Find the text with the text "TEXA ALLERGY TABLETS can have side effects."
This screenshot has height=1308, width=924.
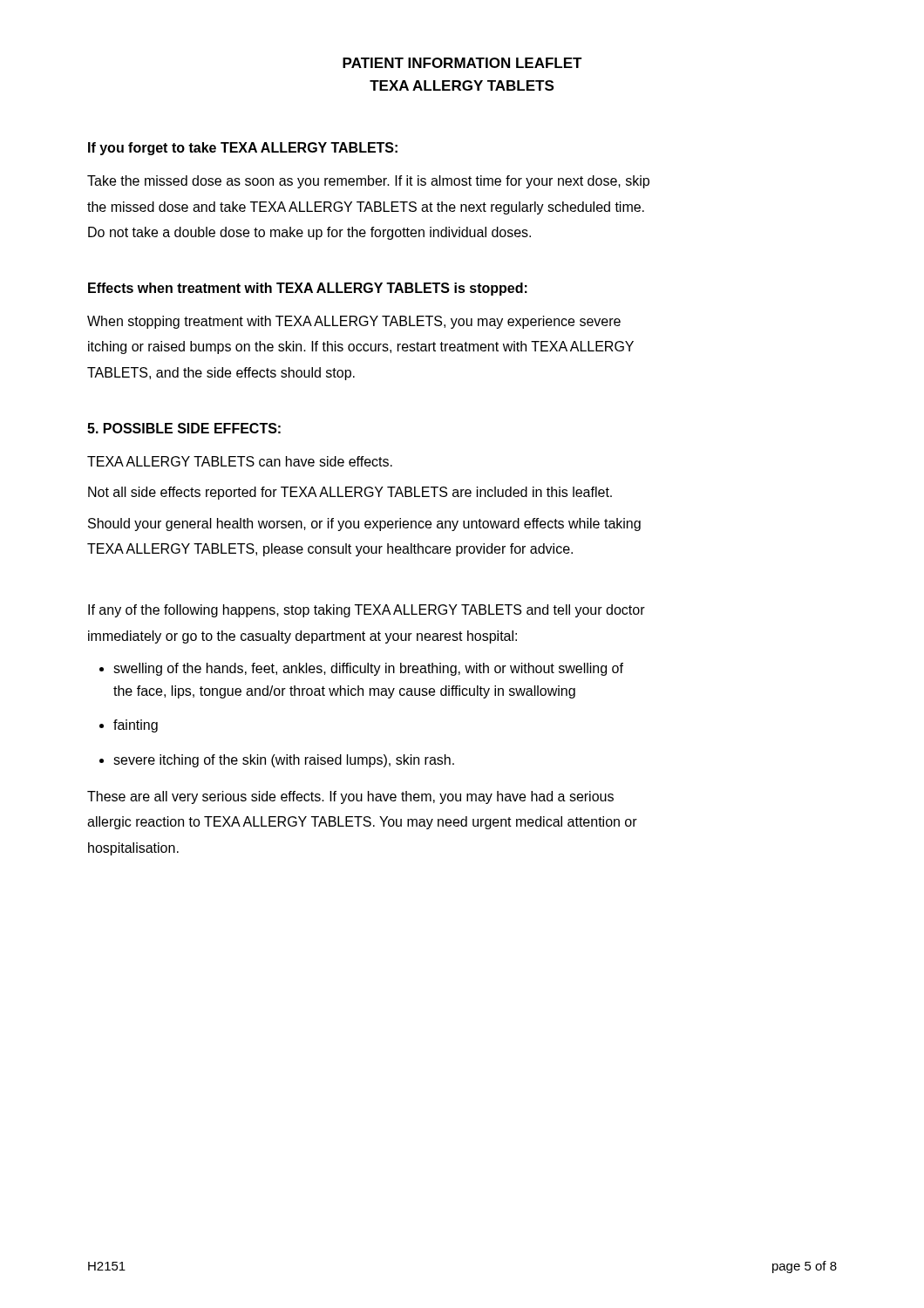[240, 461]
